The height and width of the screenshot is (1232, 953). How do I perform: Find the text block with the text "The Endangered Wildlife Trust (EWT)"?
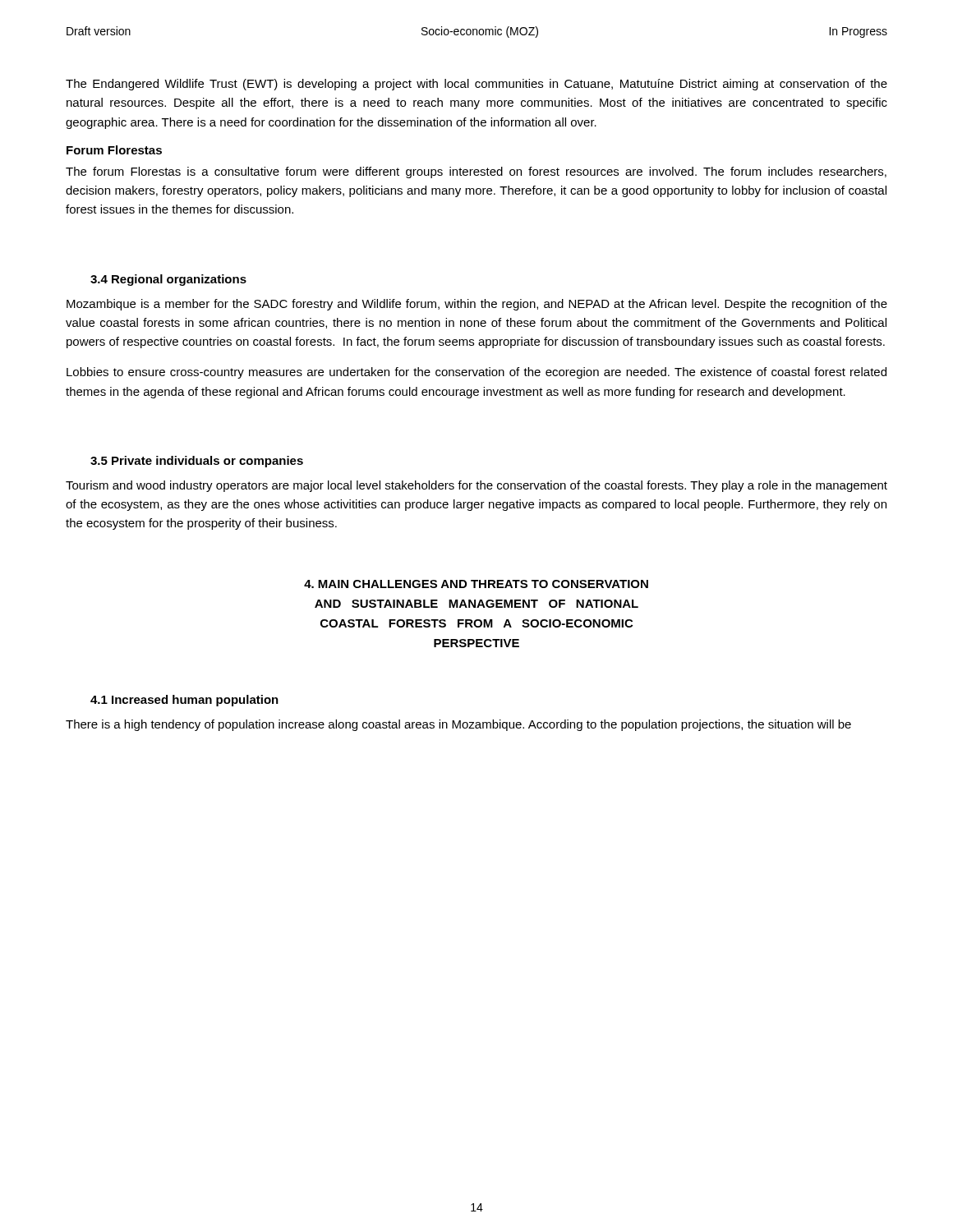(x=476, y=103)
